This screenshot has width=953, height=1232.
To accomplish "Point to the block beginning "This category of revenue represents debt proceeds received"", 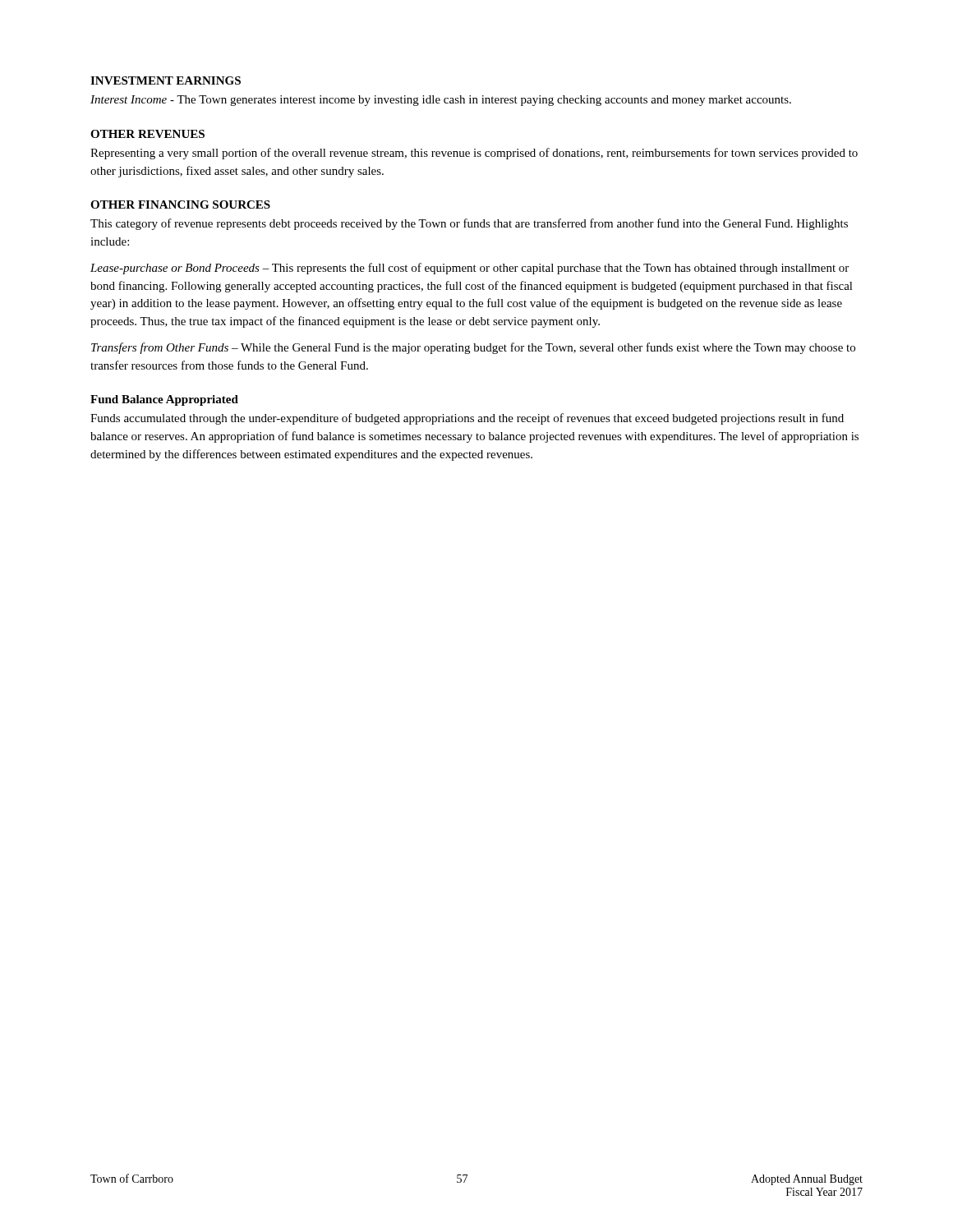I will (x=476, y=233).
